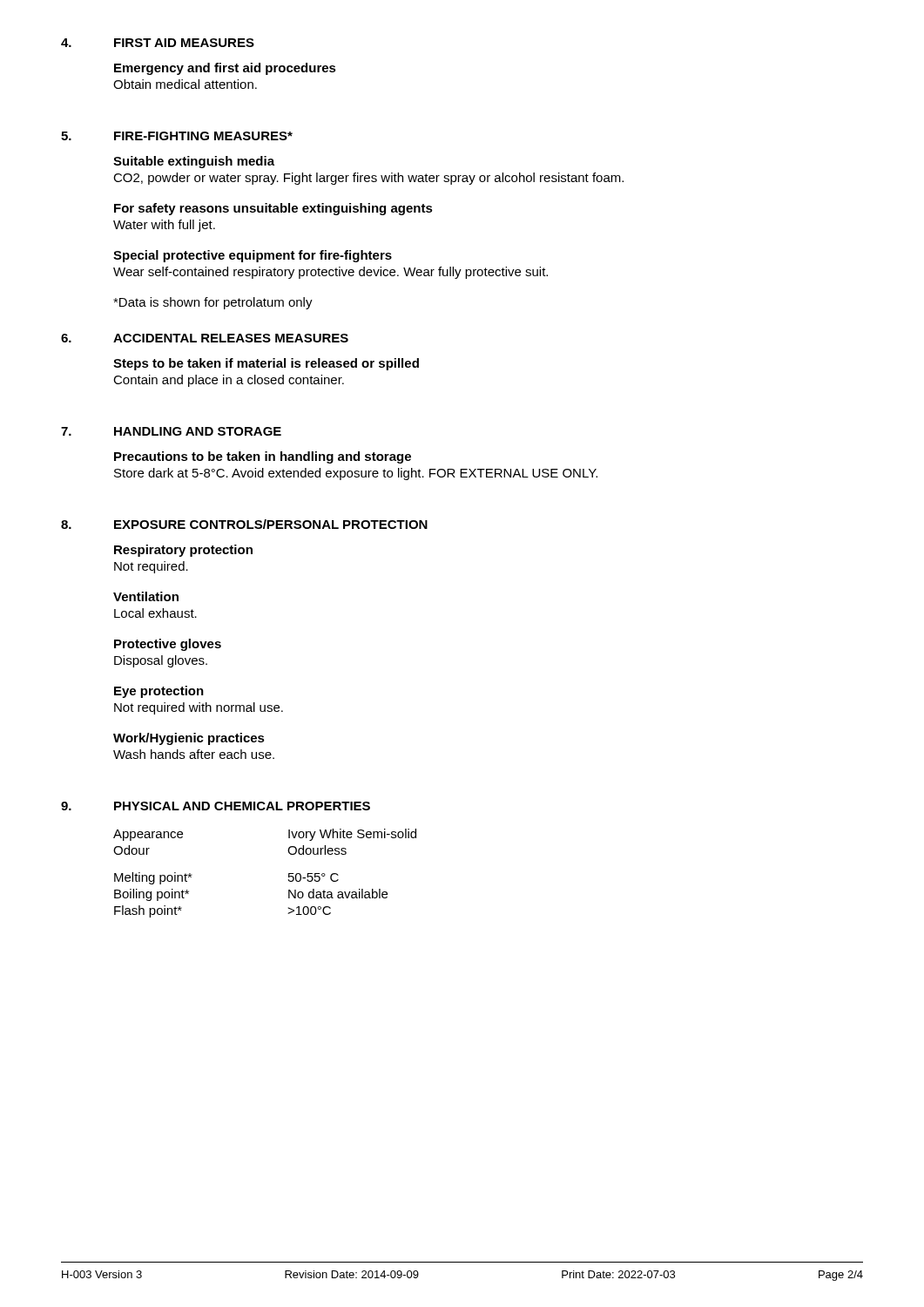Navigate to the text block starting "Protective gloves Disposal gloves."
The height and width of the screenshot is (1307, 924).
tap(168, 645)
